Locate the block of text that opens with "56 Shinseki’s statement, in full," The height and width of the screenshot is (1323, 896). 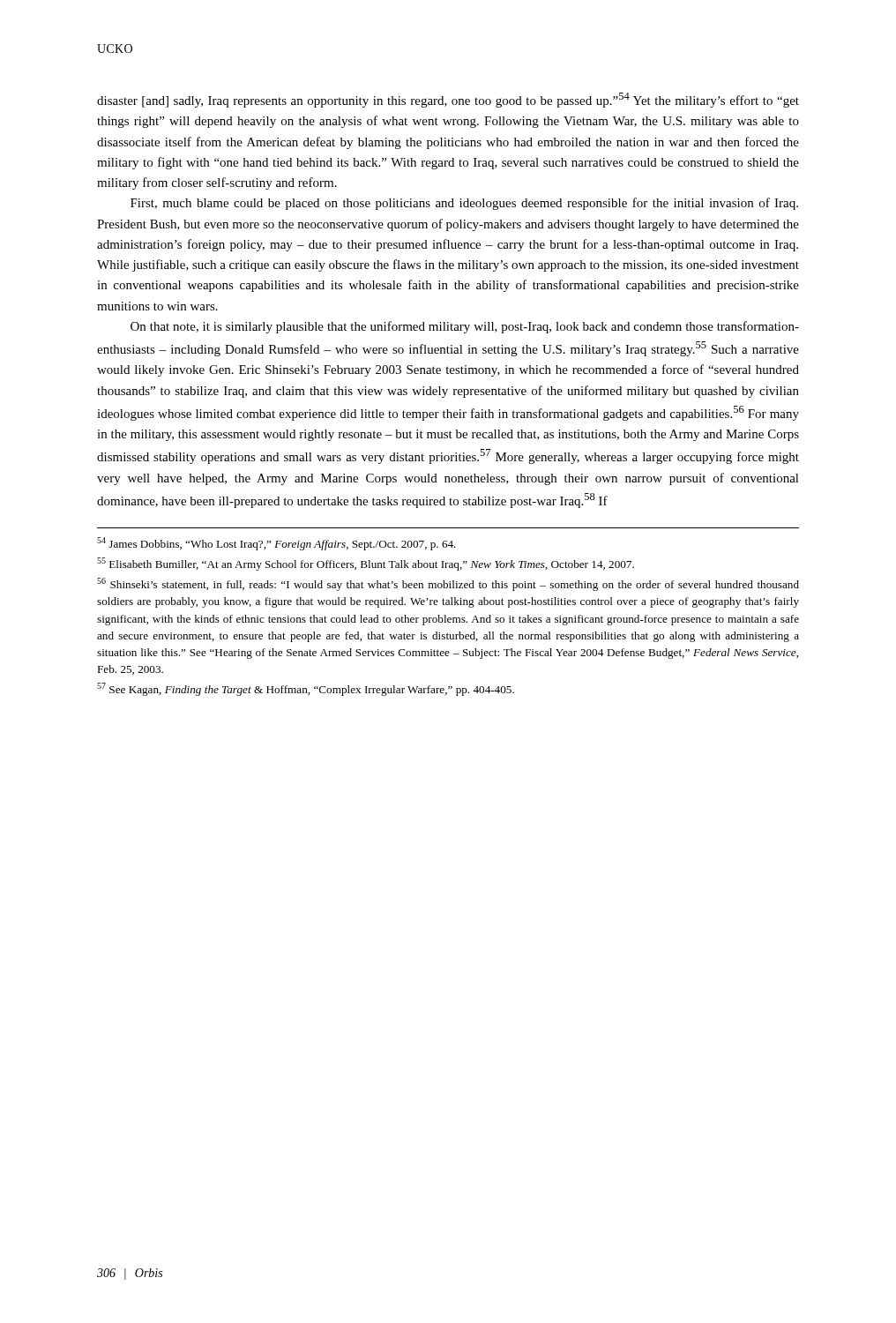[x=448, y=626]
